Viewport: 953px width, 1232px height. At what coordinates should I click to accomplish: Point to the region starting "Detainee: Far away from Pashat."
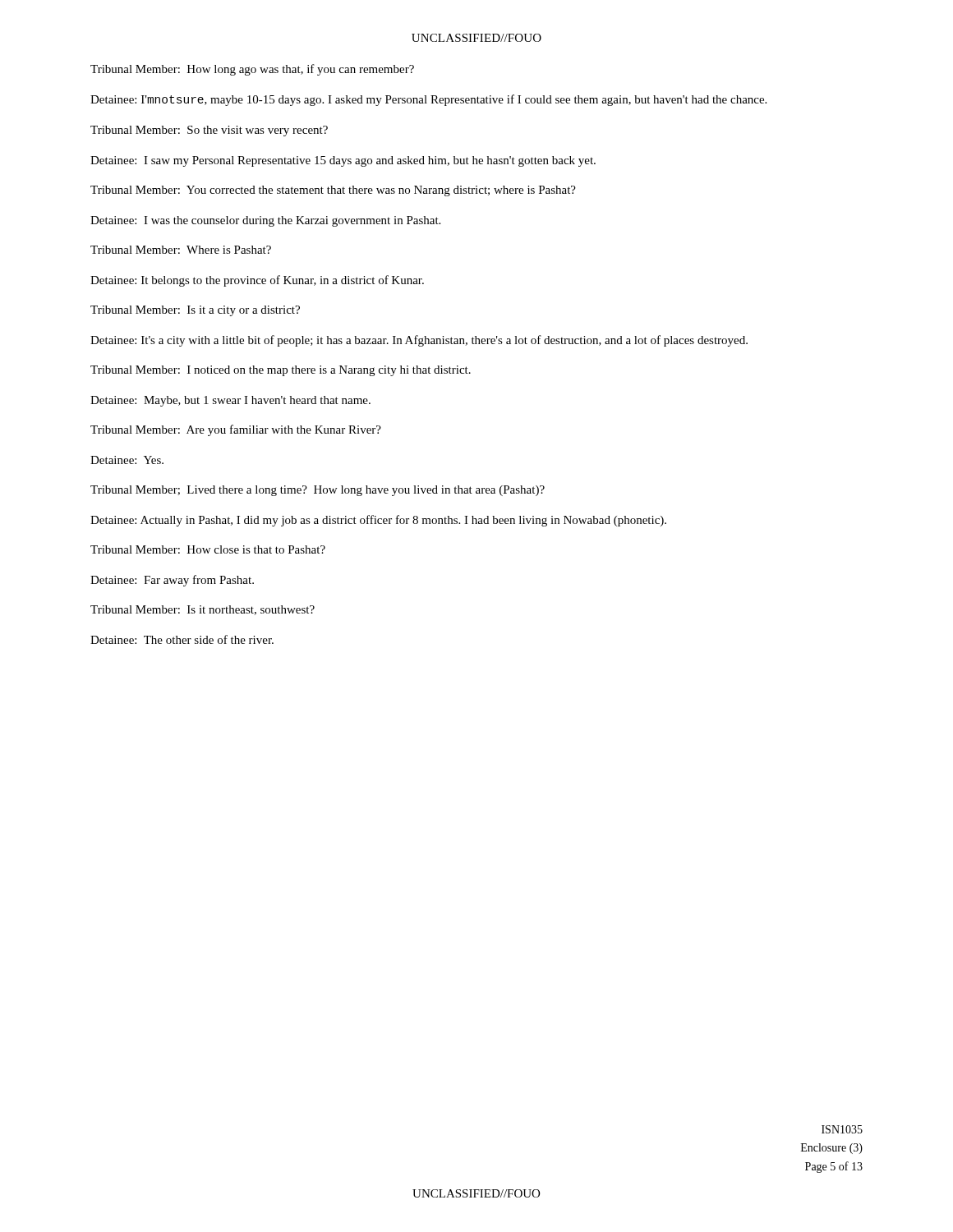tap(172, 580)
